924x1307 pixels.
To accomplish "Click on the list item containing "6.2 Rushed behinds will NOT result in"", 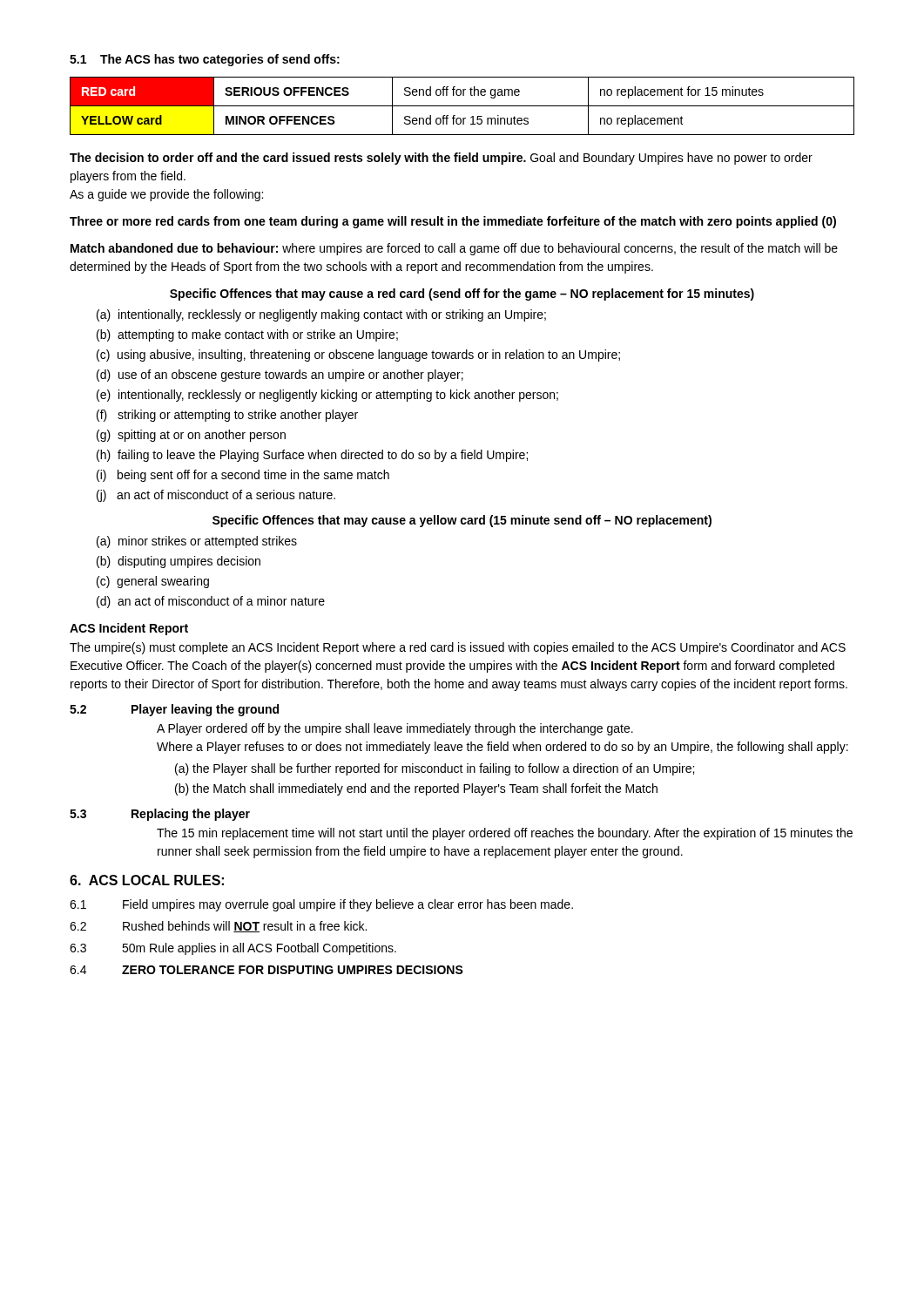I will pyautogui.click(x=219, y=927).
